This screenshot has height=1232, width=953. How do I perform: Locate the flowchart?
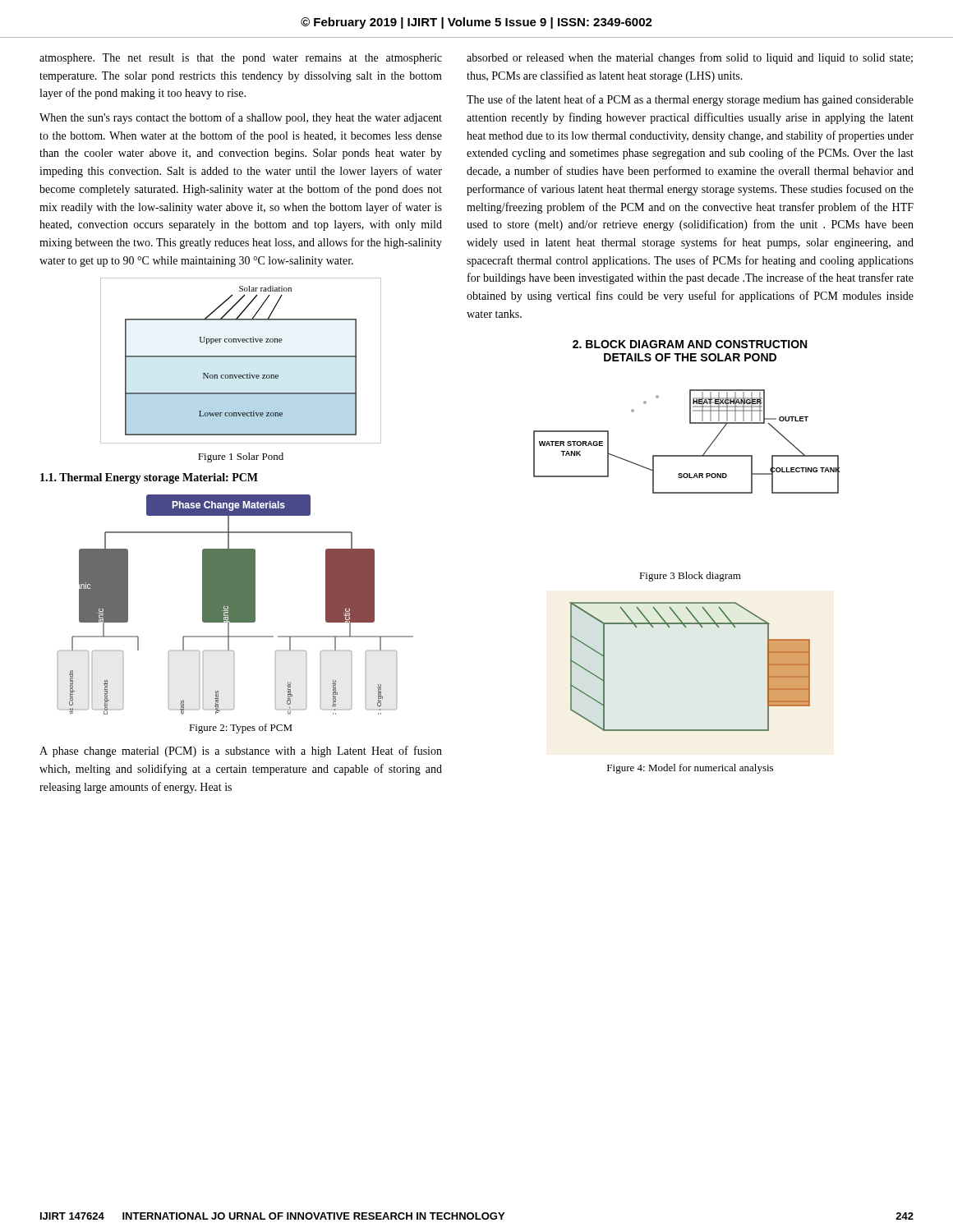[x=241, y=606]
